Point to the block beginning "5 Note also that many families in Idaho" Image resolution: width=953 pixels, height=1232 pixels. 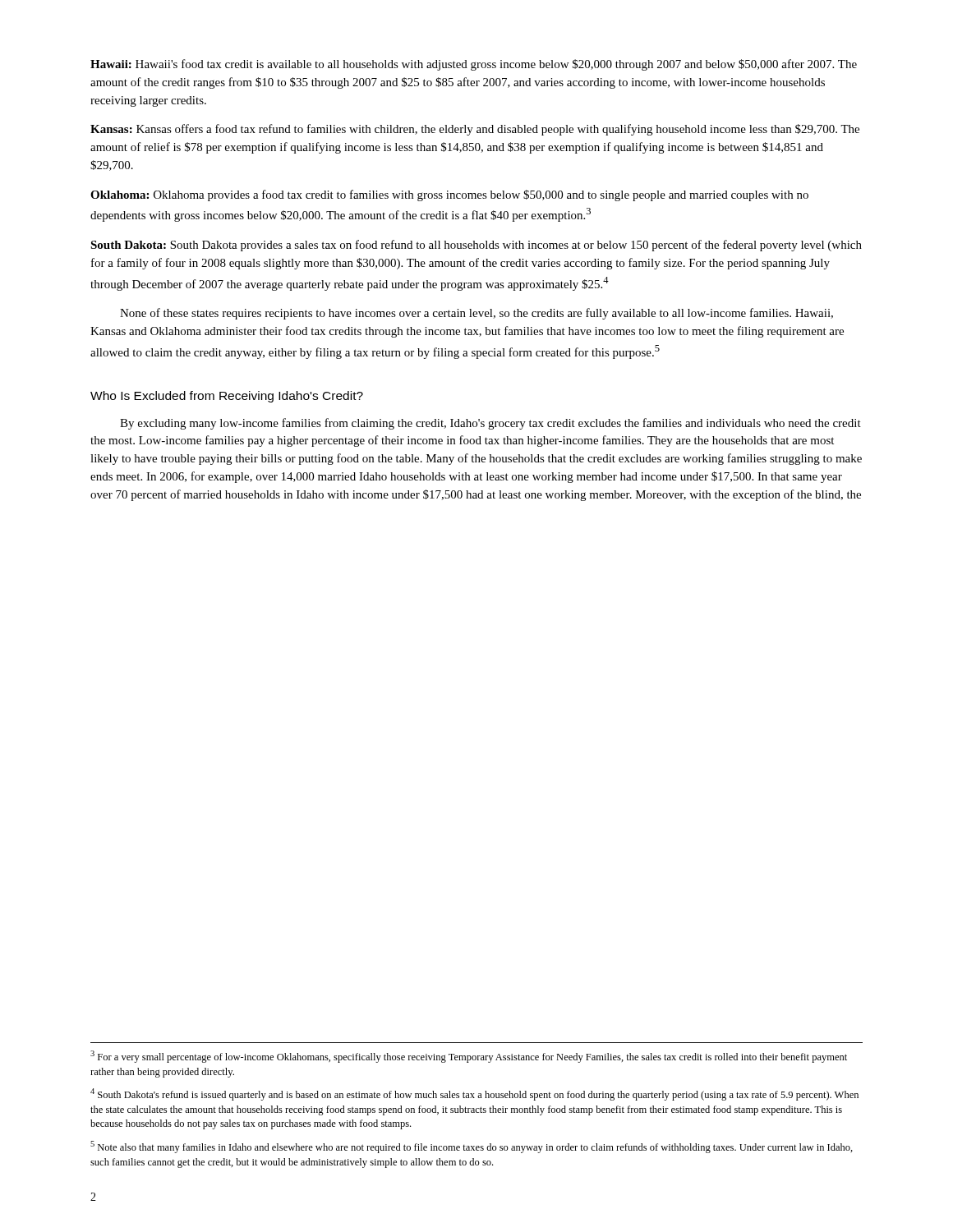point(472,1153)
